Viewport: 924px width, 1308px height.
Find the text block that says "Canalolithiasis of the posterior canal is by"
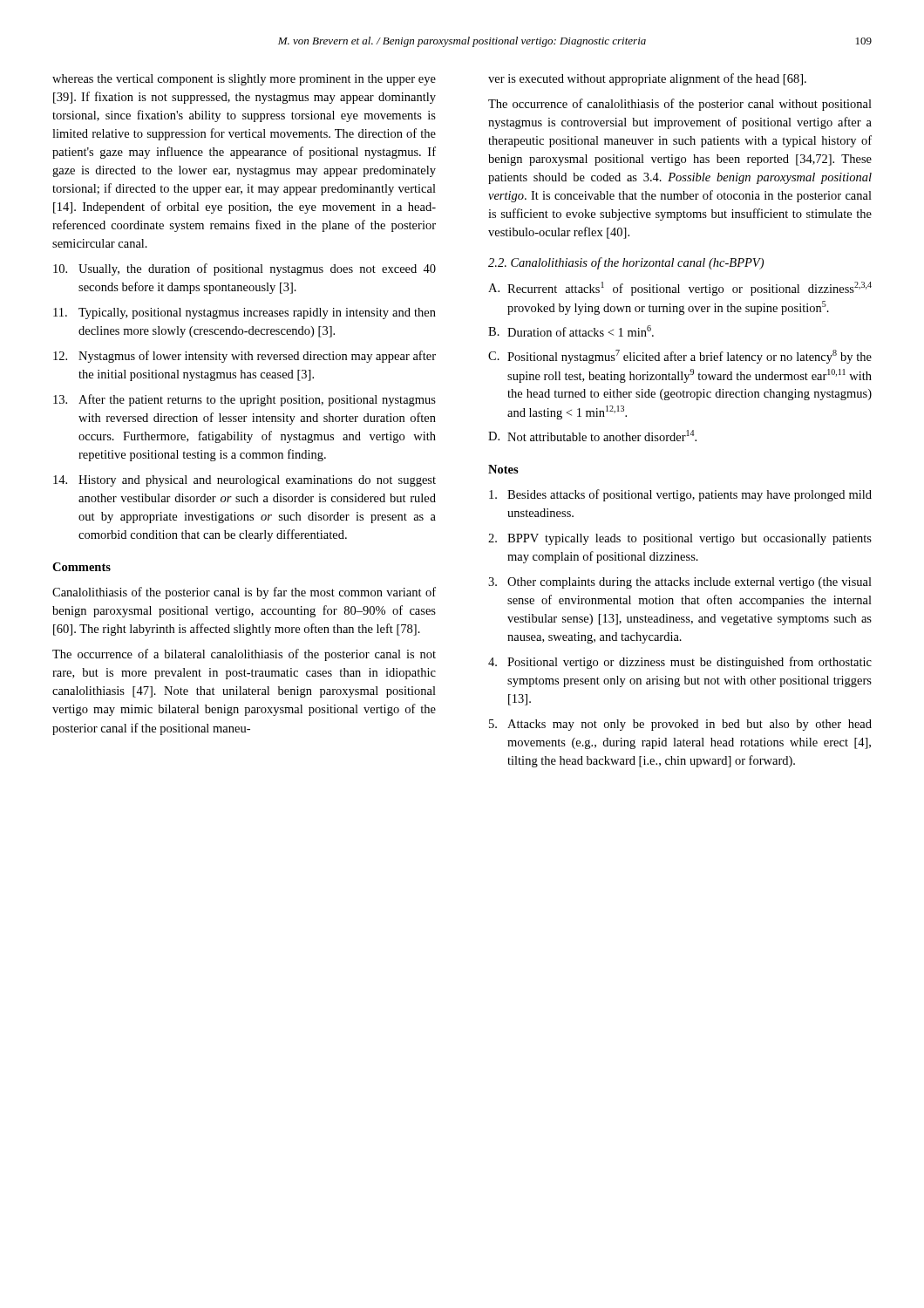pyautogui.click(x=244, y=661)
